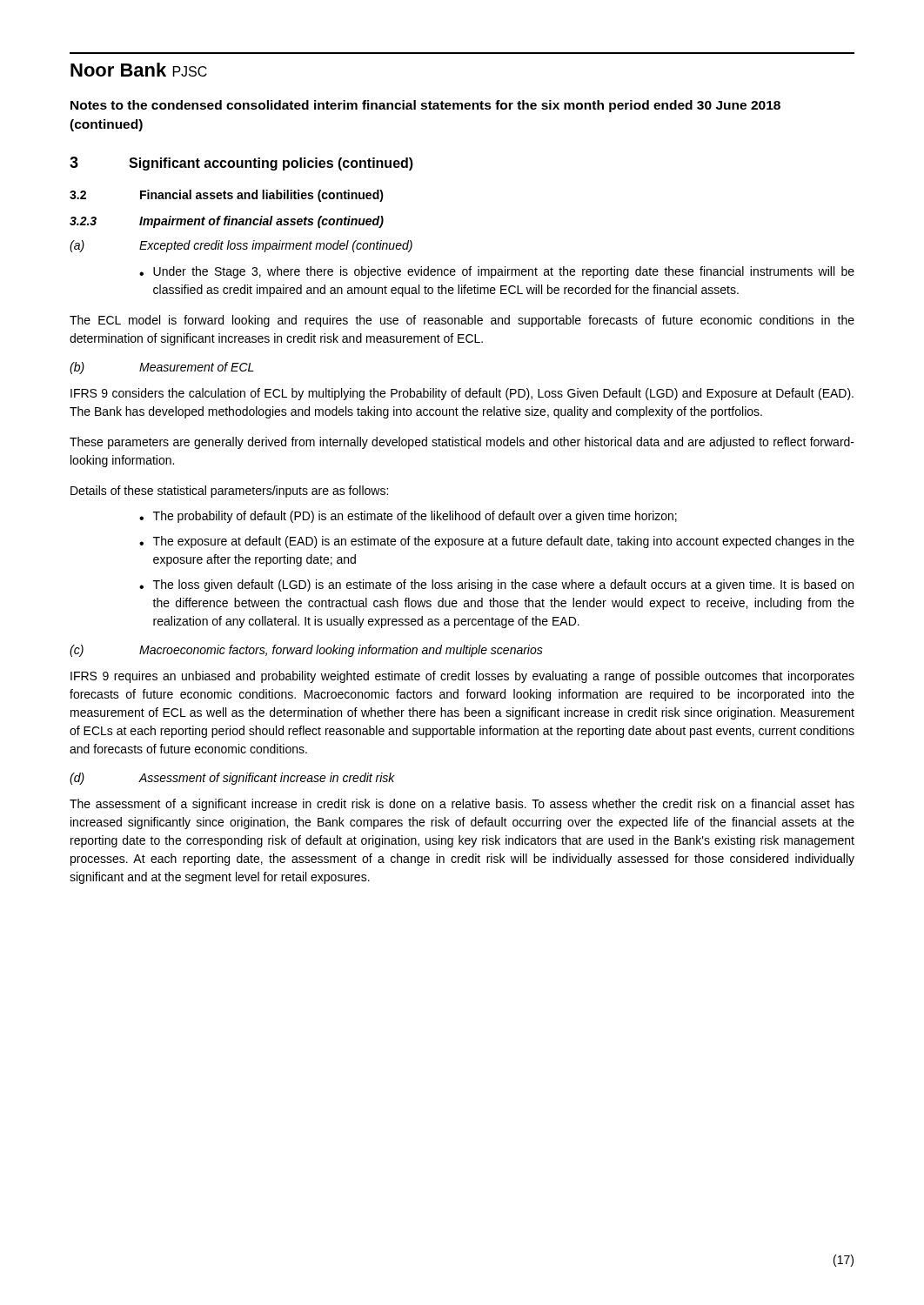Locate the region starting "• The exposure"
Screen dimensions: 1305x924
coord(497,551)
